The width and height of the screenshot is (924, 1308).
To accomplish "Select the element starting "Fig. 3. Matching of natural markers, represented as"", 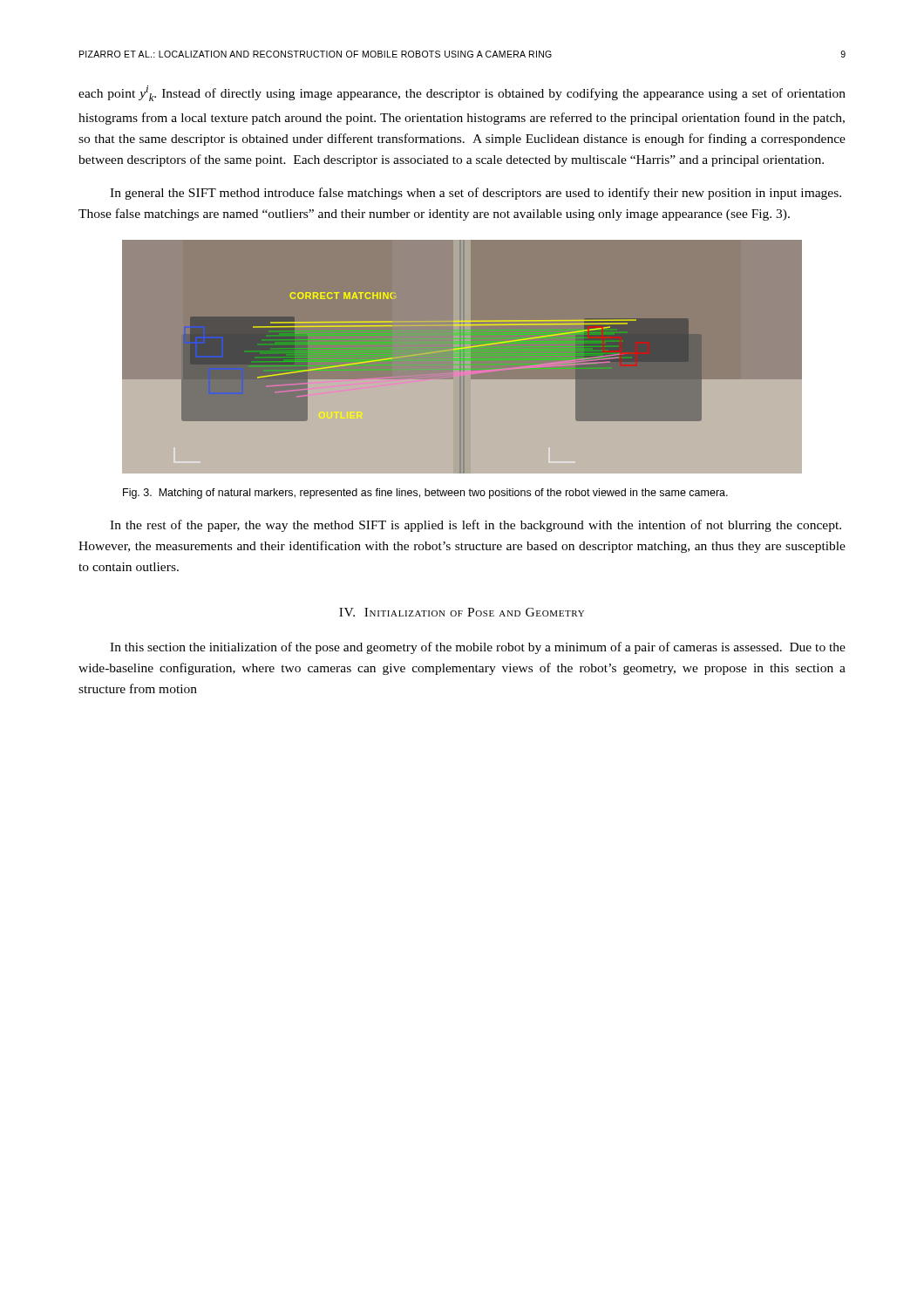I will point(425,492).
